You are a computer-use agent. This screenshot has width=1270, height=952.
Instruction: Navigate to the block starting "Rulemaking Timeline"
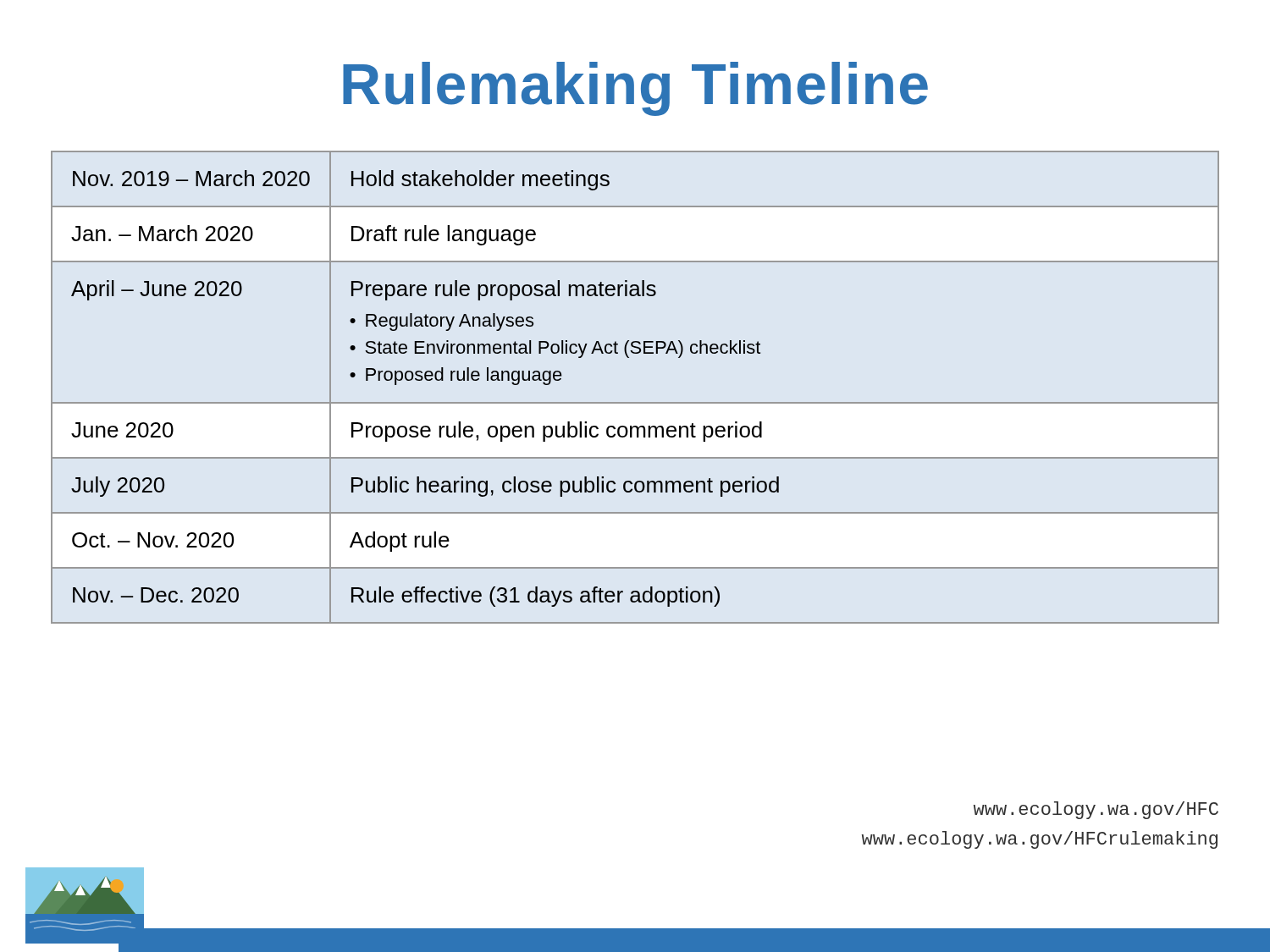coord(635,84)
